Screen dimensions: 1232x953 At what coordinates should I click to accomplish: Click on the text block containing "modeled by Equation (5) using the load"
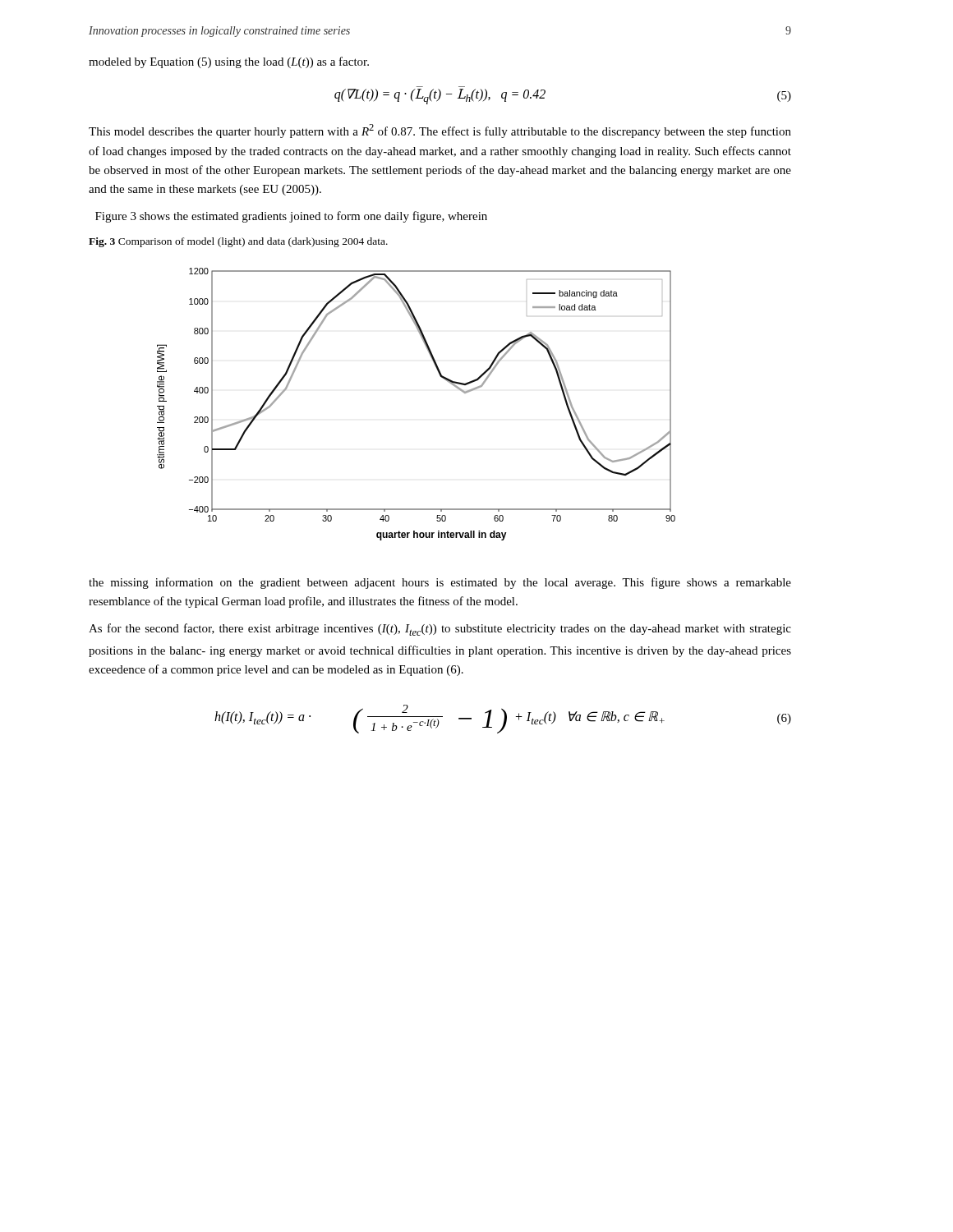tap(229, 62)
